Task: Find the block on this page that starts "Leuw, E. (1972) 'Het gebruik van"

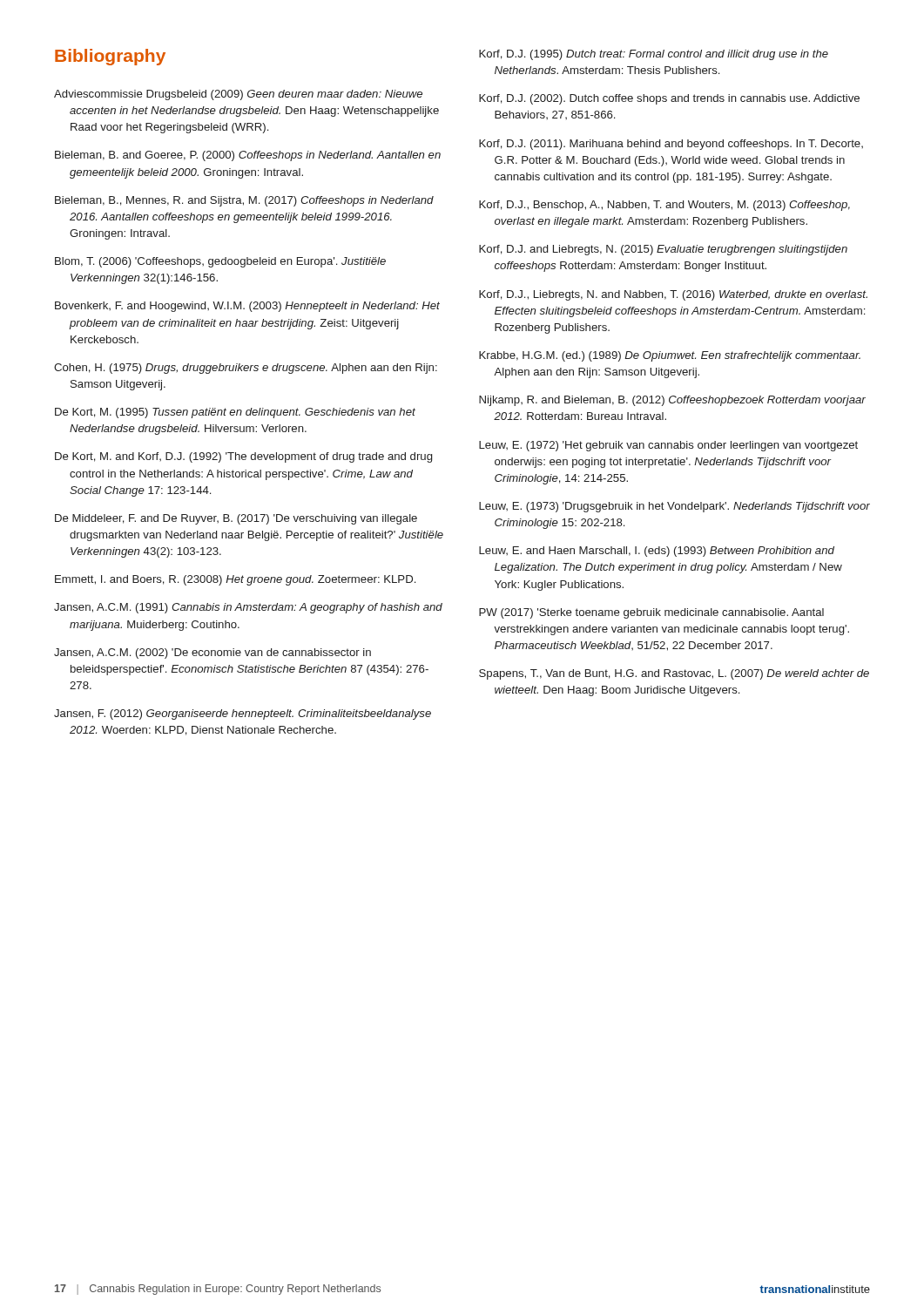Action: [x=668, y=461]
